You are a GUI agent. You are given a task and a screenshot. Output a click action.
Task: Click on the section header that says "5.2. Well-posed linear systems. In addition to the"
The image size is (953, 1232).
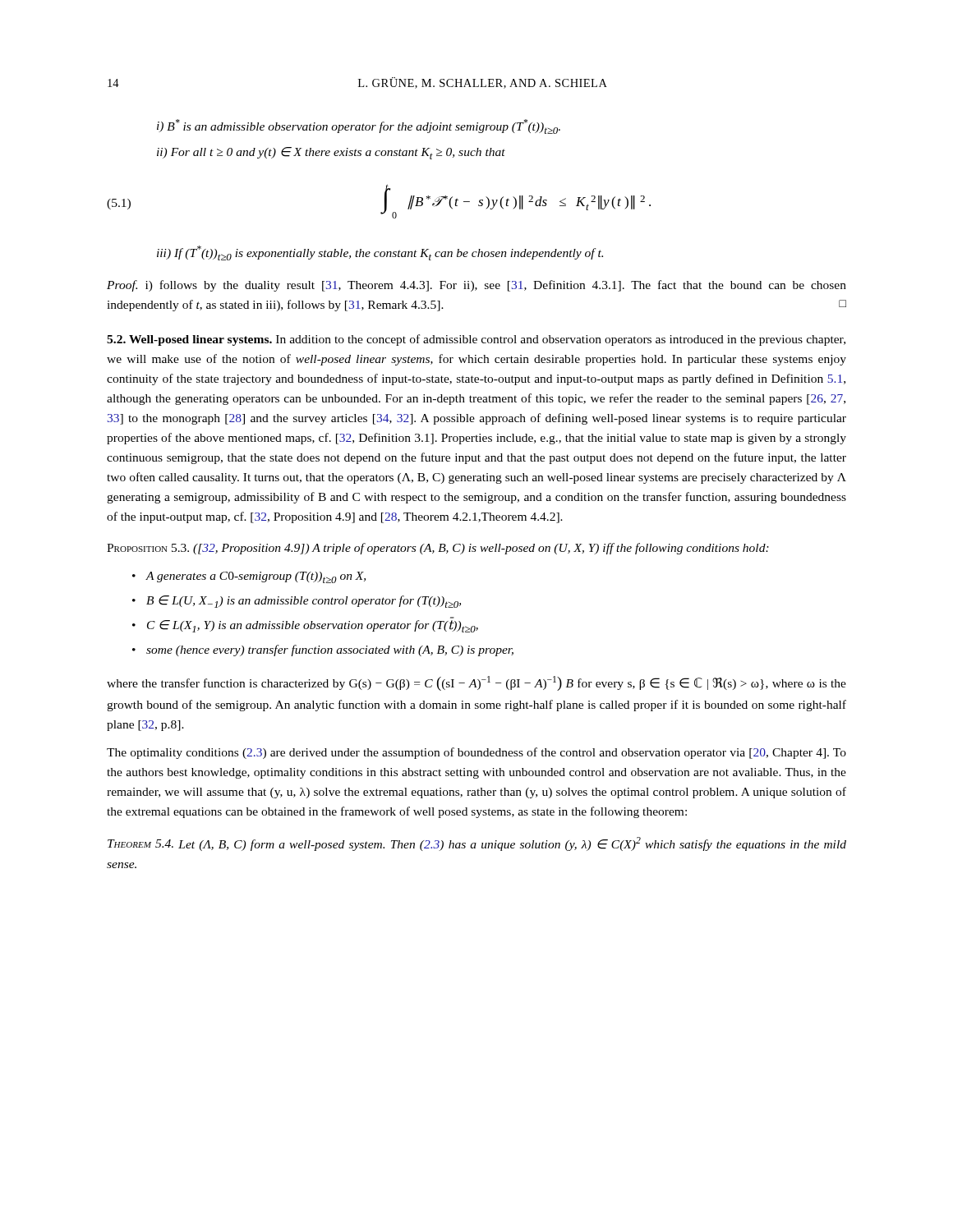tap(476, 428)
